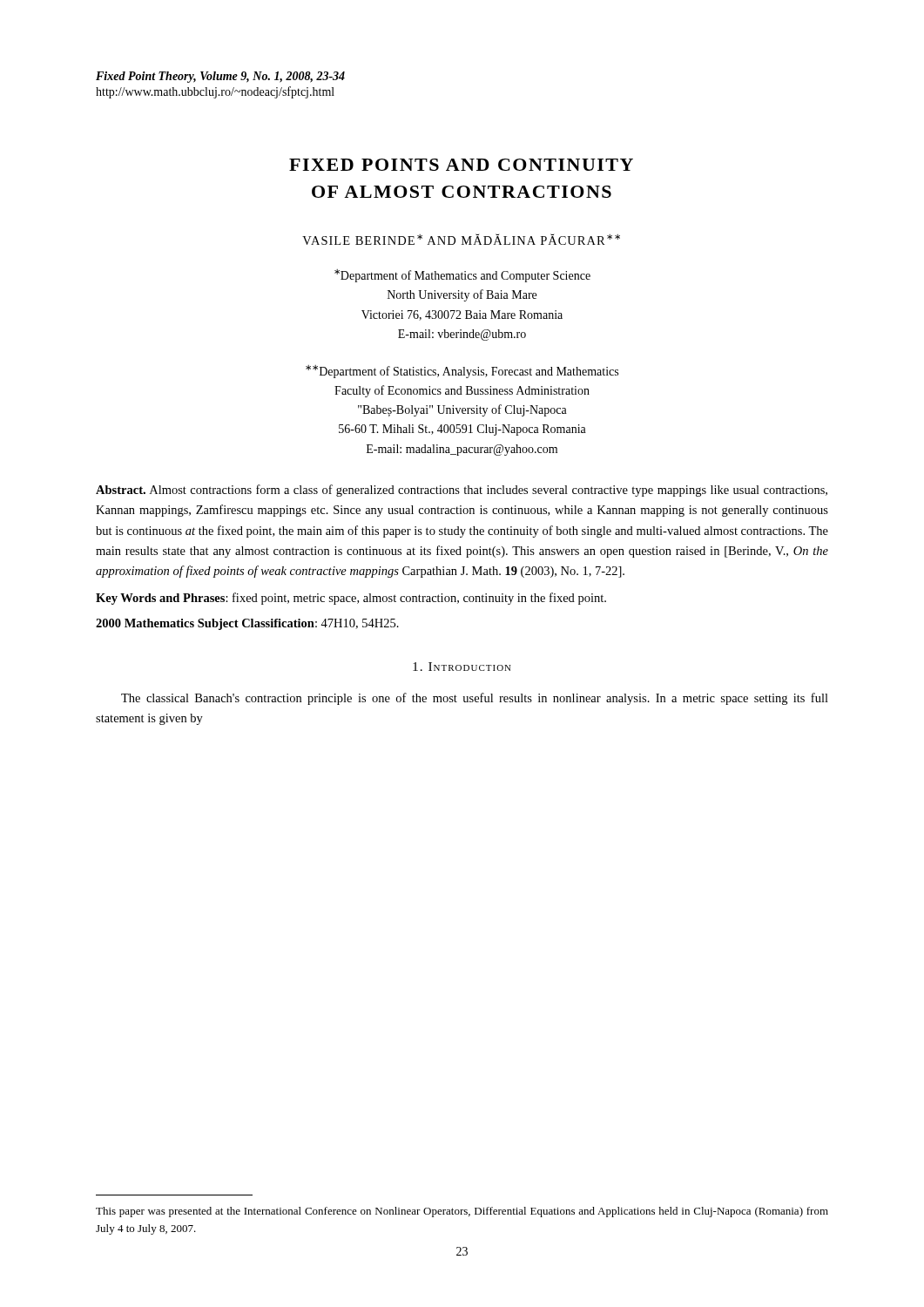Click on the text block with the text "The classical Banach's contraction principle is"

(462, 708)
